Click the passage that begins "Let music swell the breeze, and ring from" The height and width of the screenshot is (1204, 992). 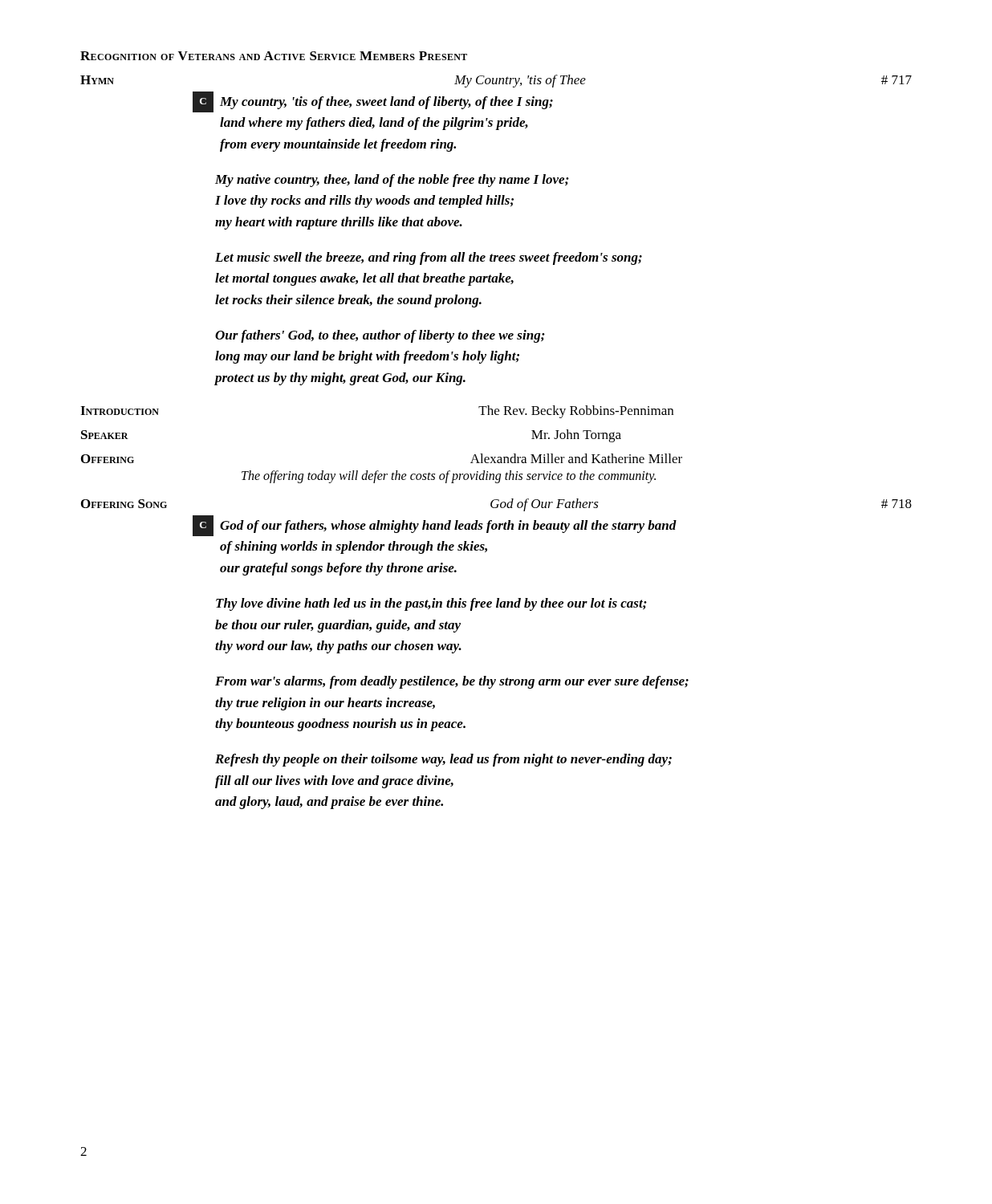tap(429, 278)
